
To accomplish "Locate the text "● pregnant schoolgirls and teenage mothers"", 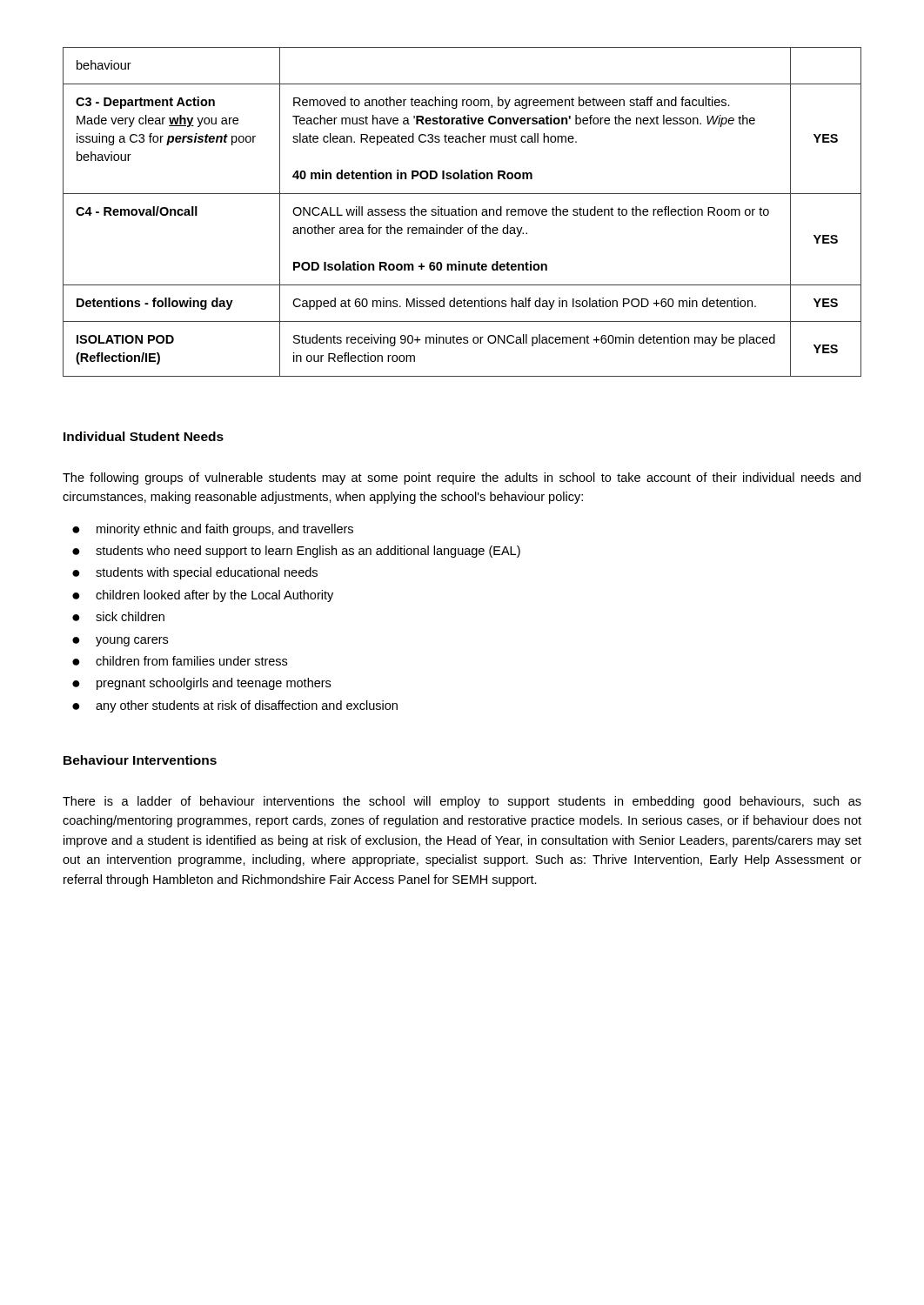I will (201, 684).
